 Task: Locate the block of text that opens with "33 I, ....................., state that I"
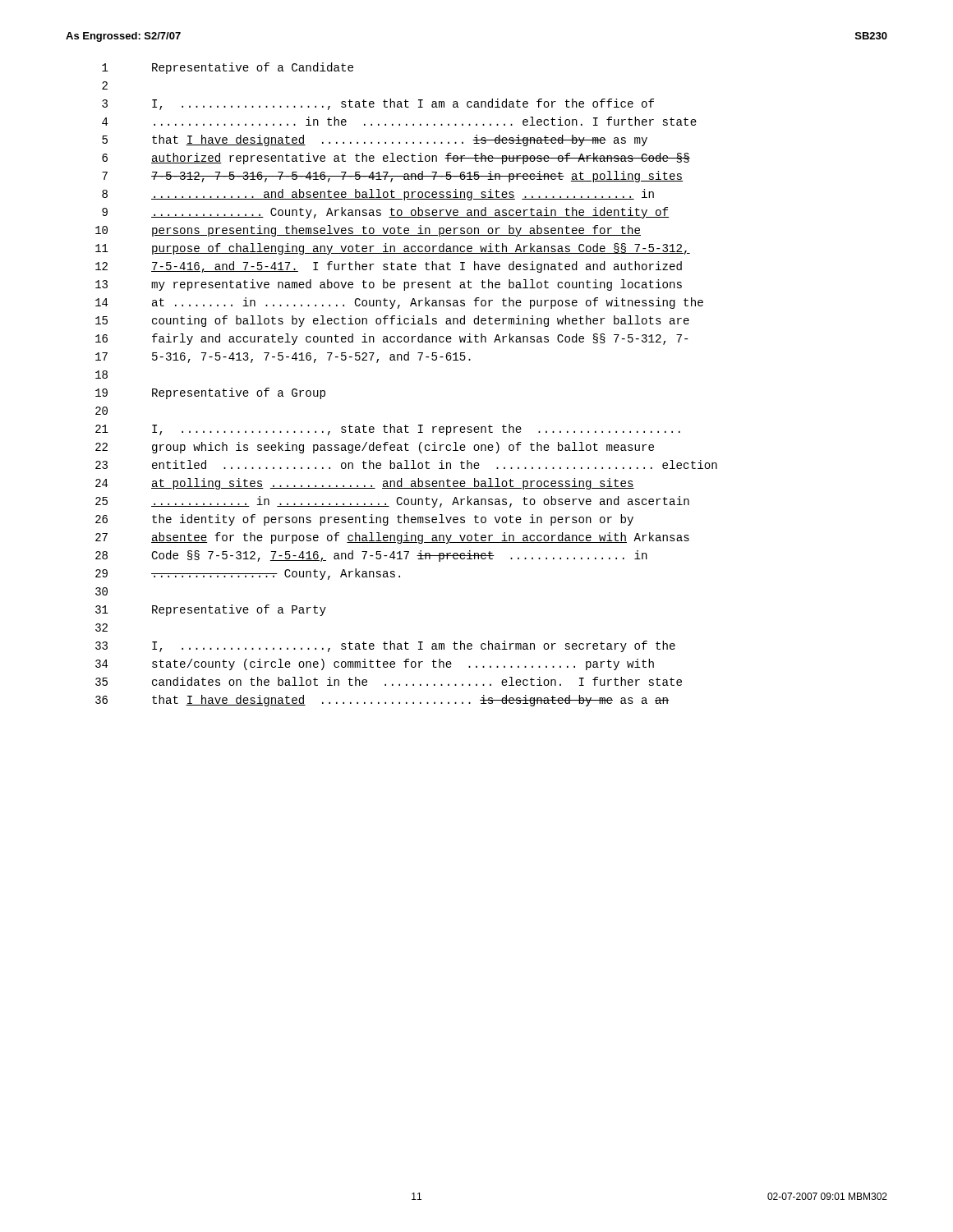click(476, 646)
